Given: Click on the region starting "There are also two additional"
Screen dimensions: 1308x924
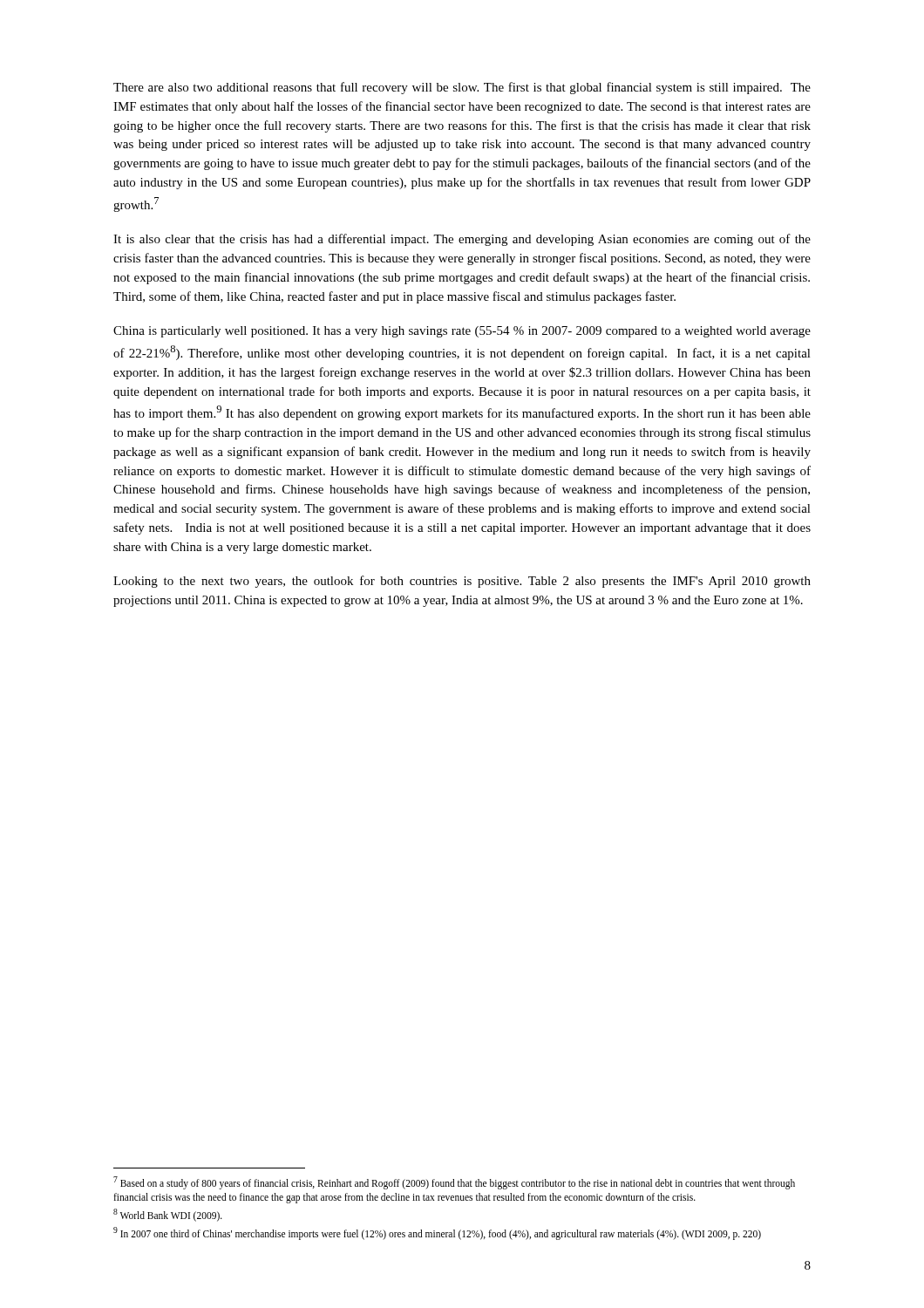Looking at the screenshot, I should point(462,146).
